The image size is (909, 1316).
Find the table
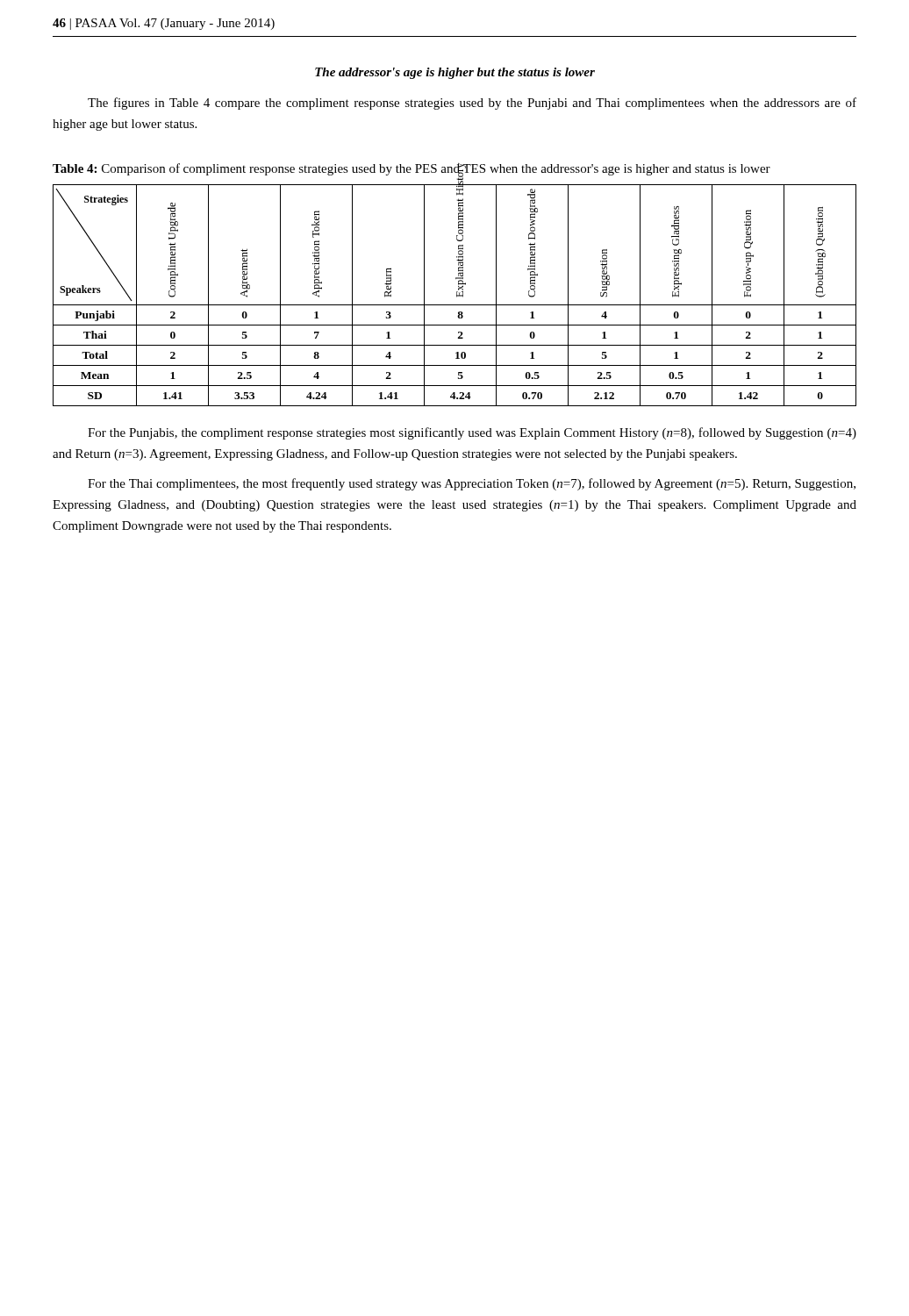point(454,295)
